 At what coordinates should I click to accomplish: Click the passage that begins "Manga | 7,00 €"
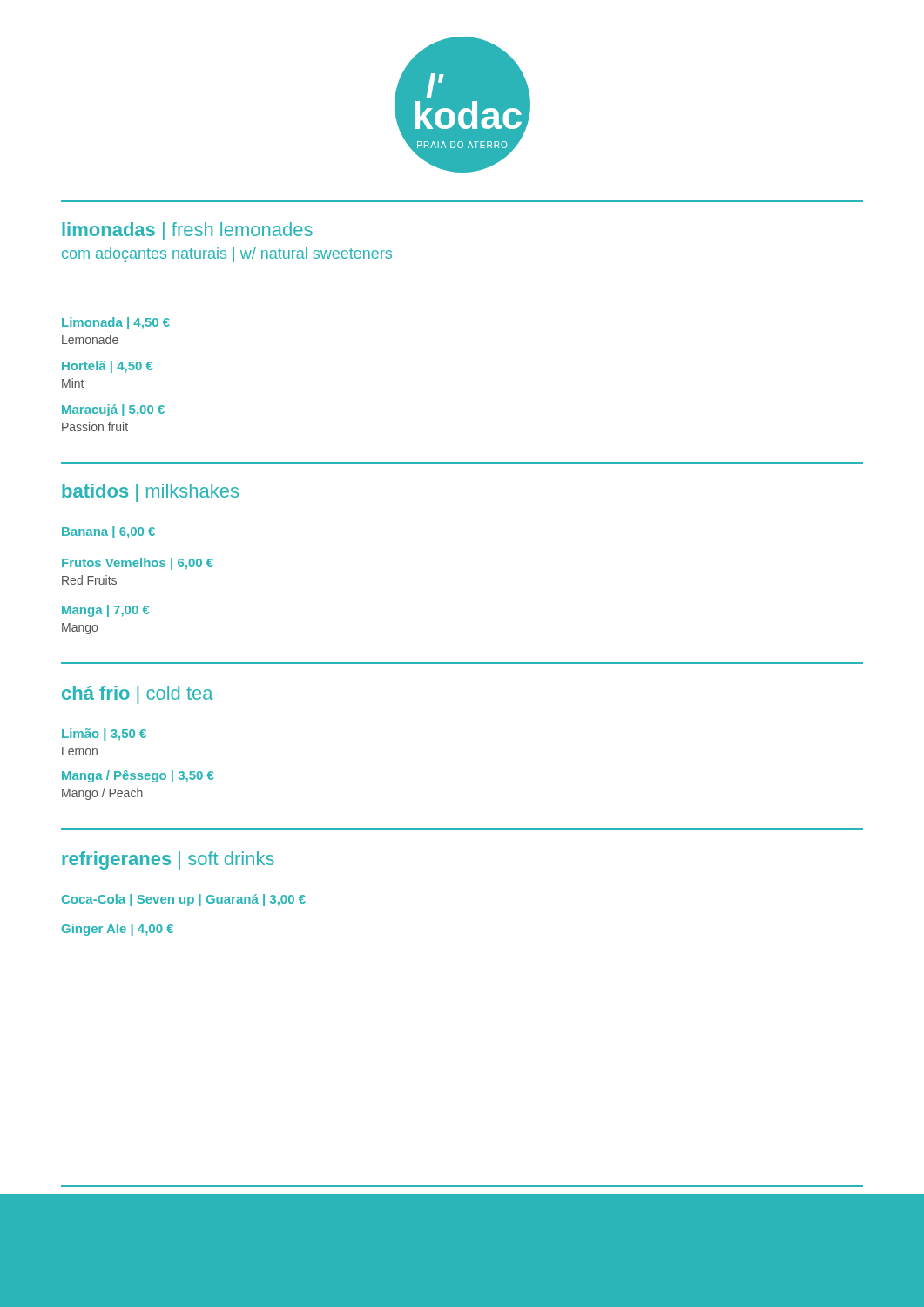pos(105,611)
